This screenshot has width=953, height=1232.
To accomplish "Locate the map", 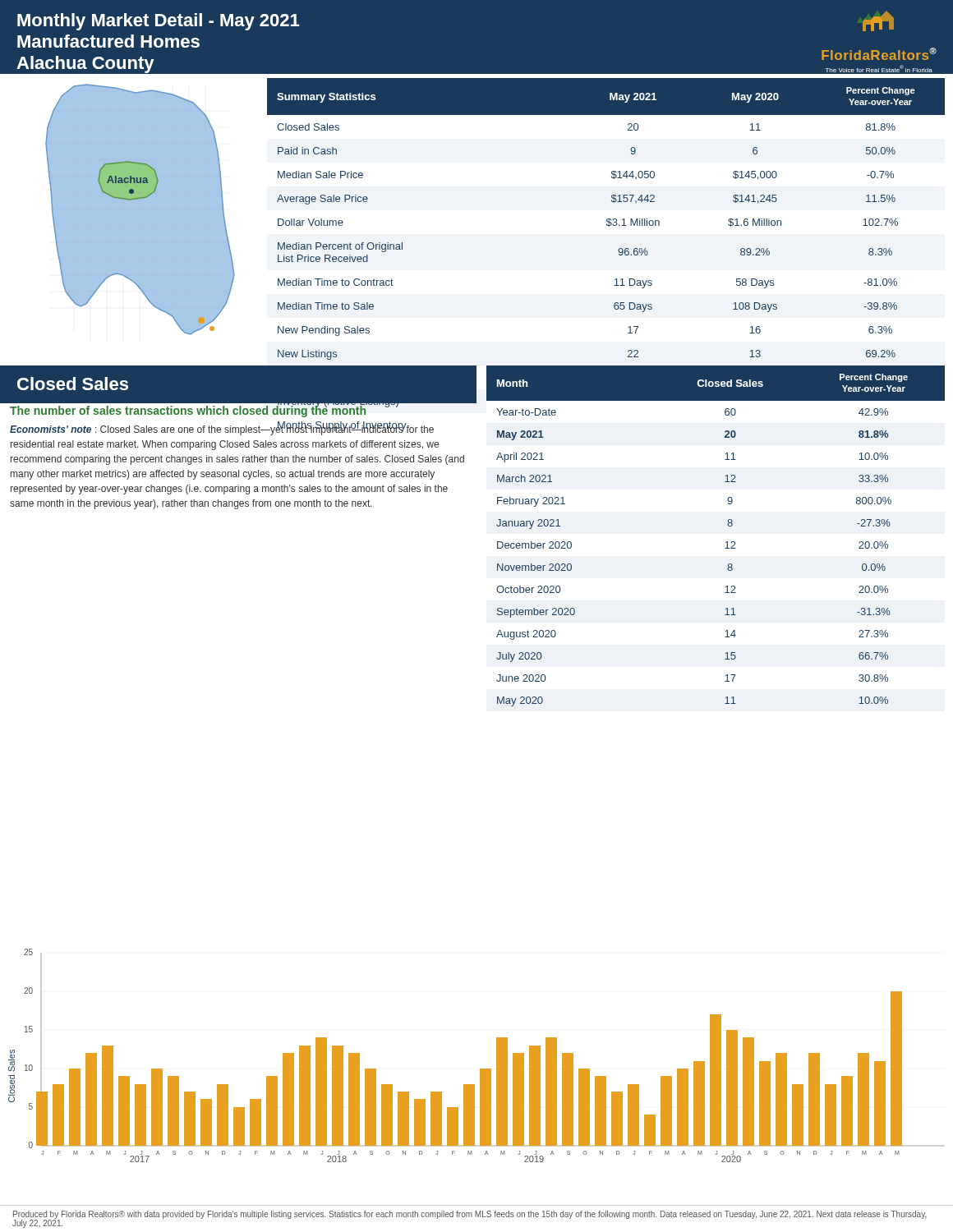I will (x=136, y=214).
